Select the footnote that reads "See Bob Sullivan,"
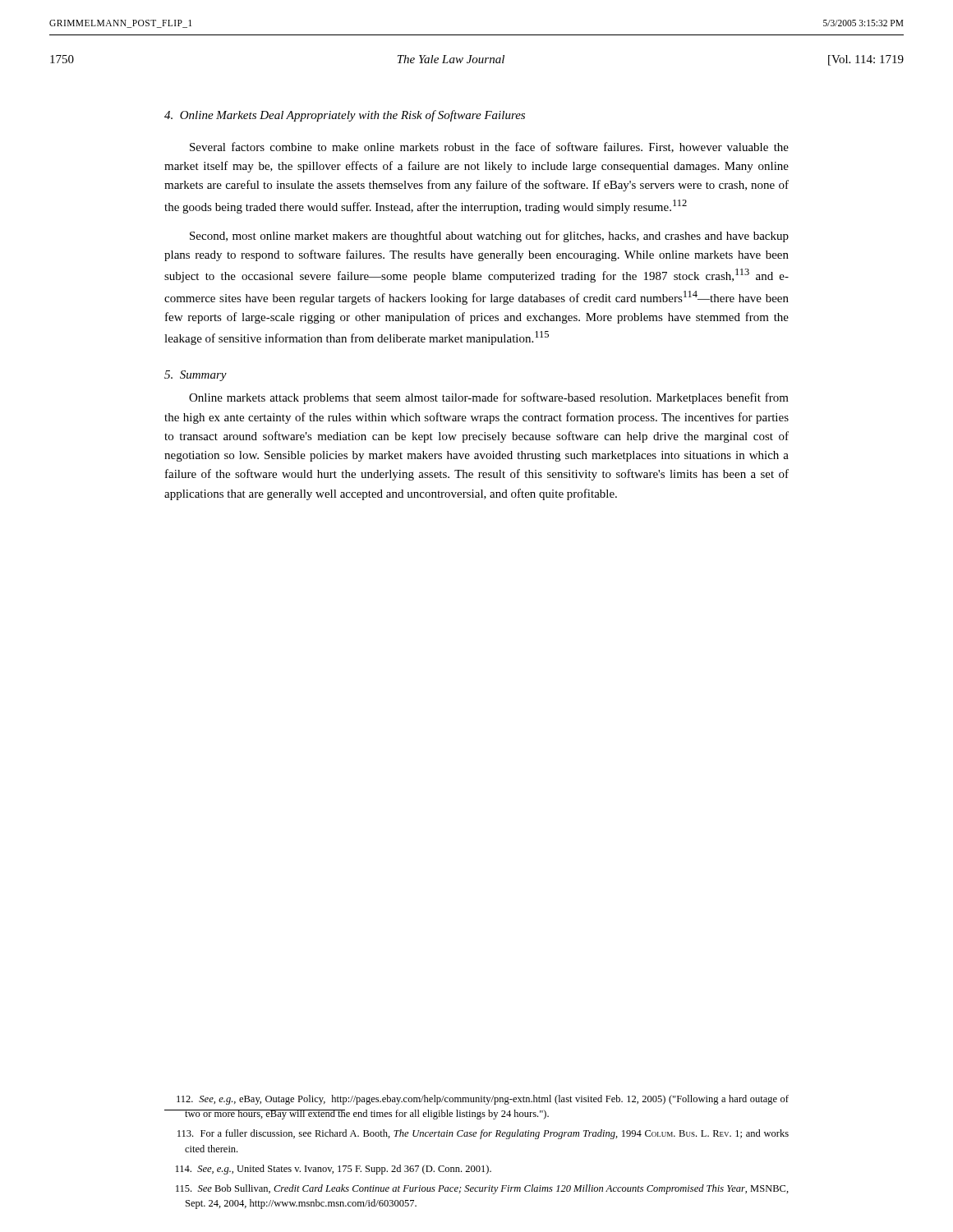Image resolution: width=953 pixels, height=1232 pixels. (x=476, y=1196)
